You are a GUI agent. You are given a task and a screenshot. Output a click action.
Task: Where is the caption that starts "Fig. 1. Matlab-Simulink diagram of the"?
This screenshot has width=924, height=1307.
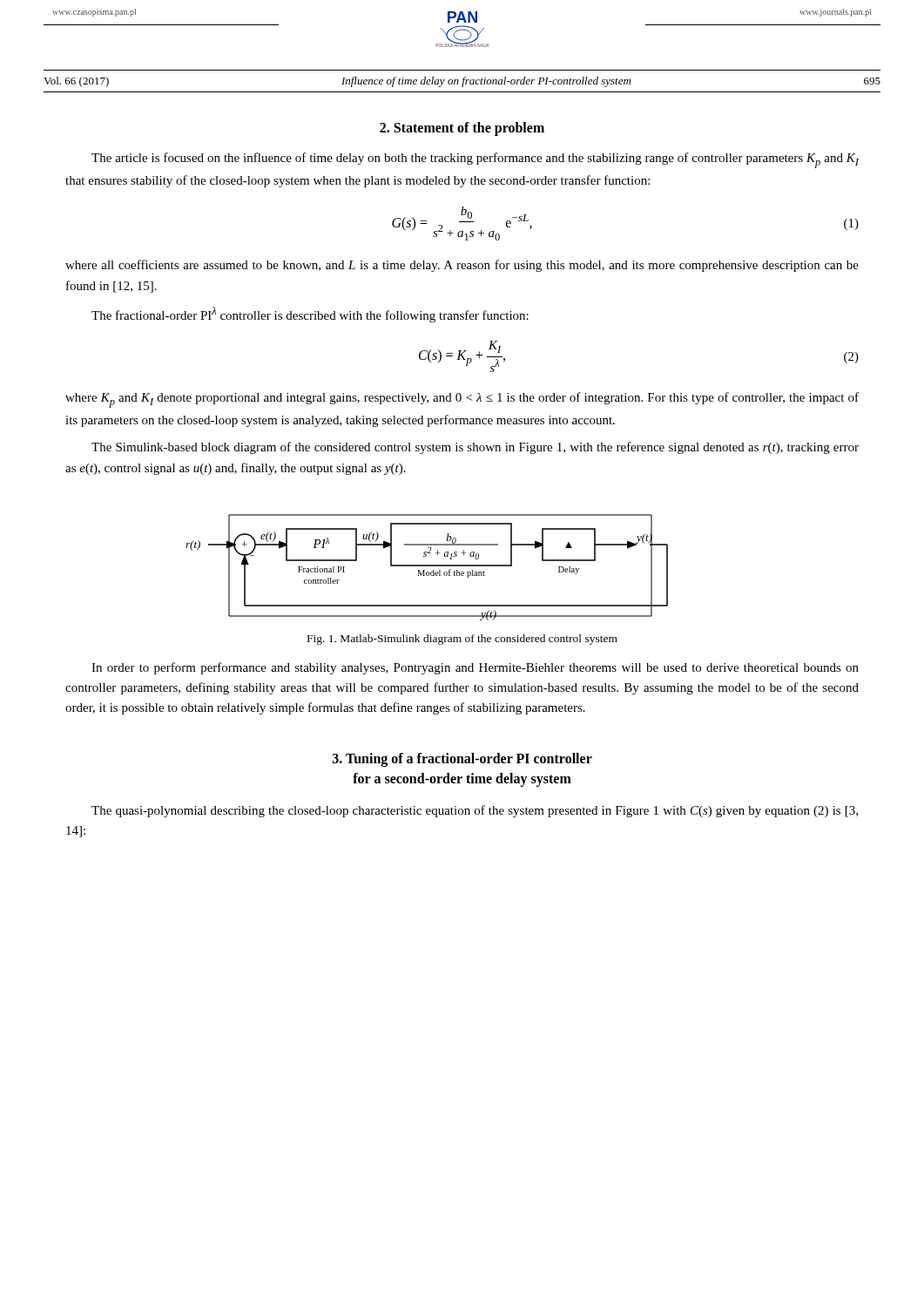point(462,638)
